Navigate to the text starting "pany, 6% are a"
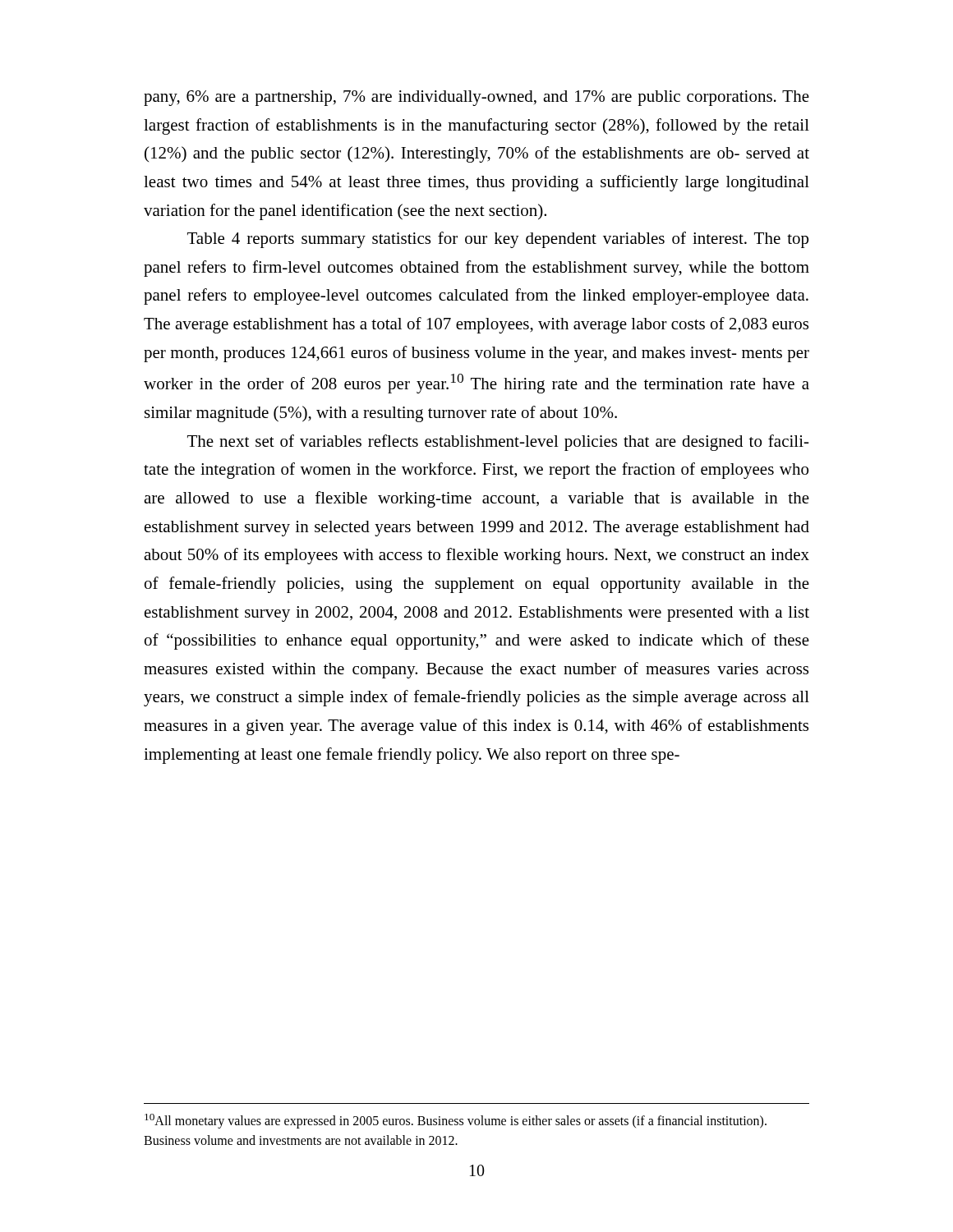 [476, 153]
